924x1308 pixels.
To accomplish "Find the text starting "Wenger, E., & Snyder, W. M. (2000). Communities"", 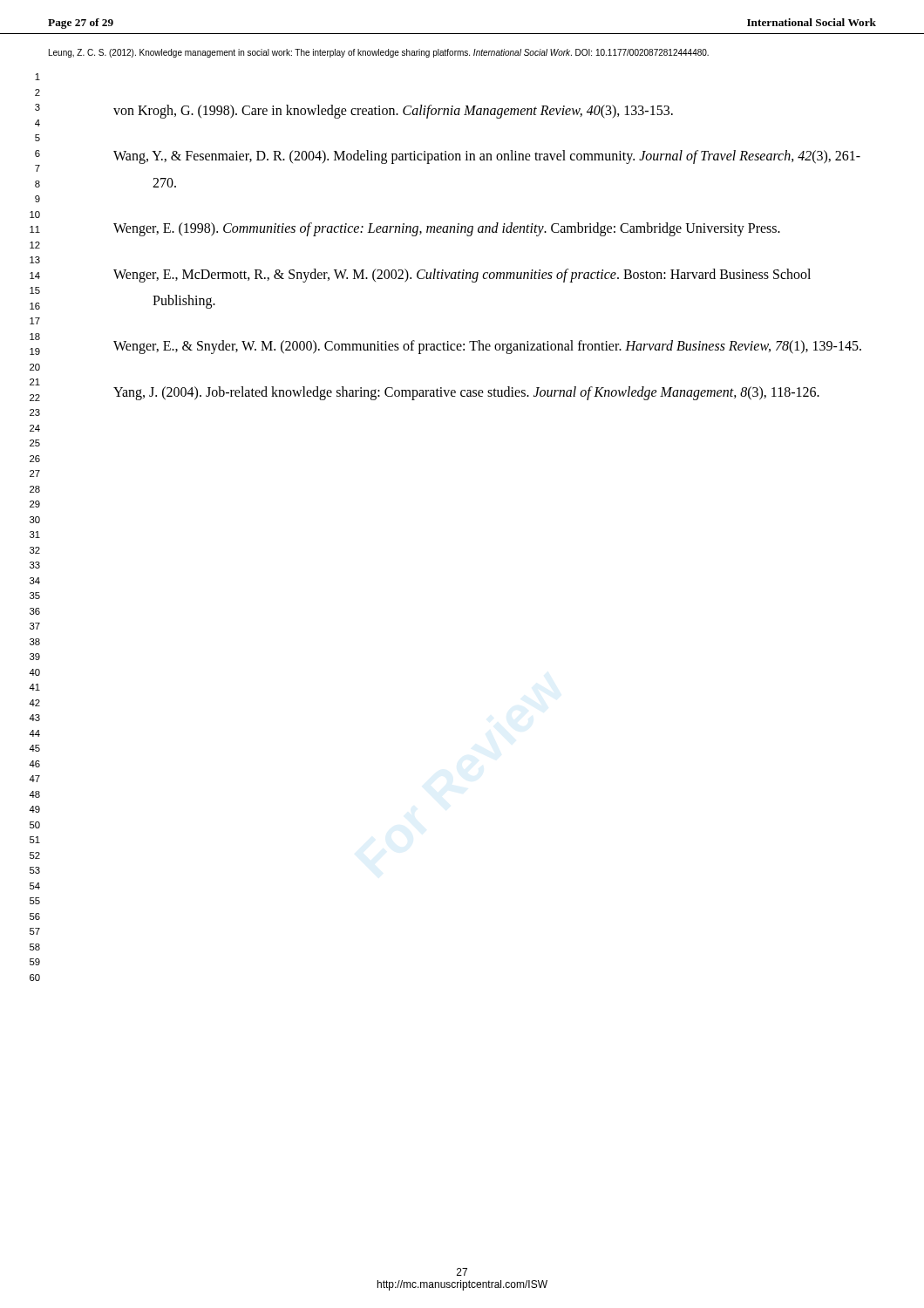I will coord(488,346).
